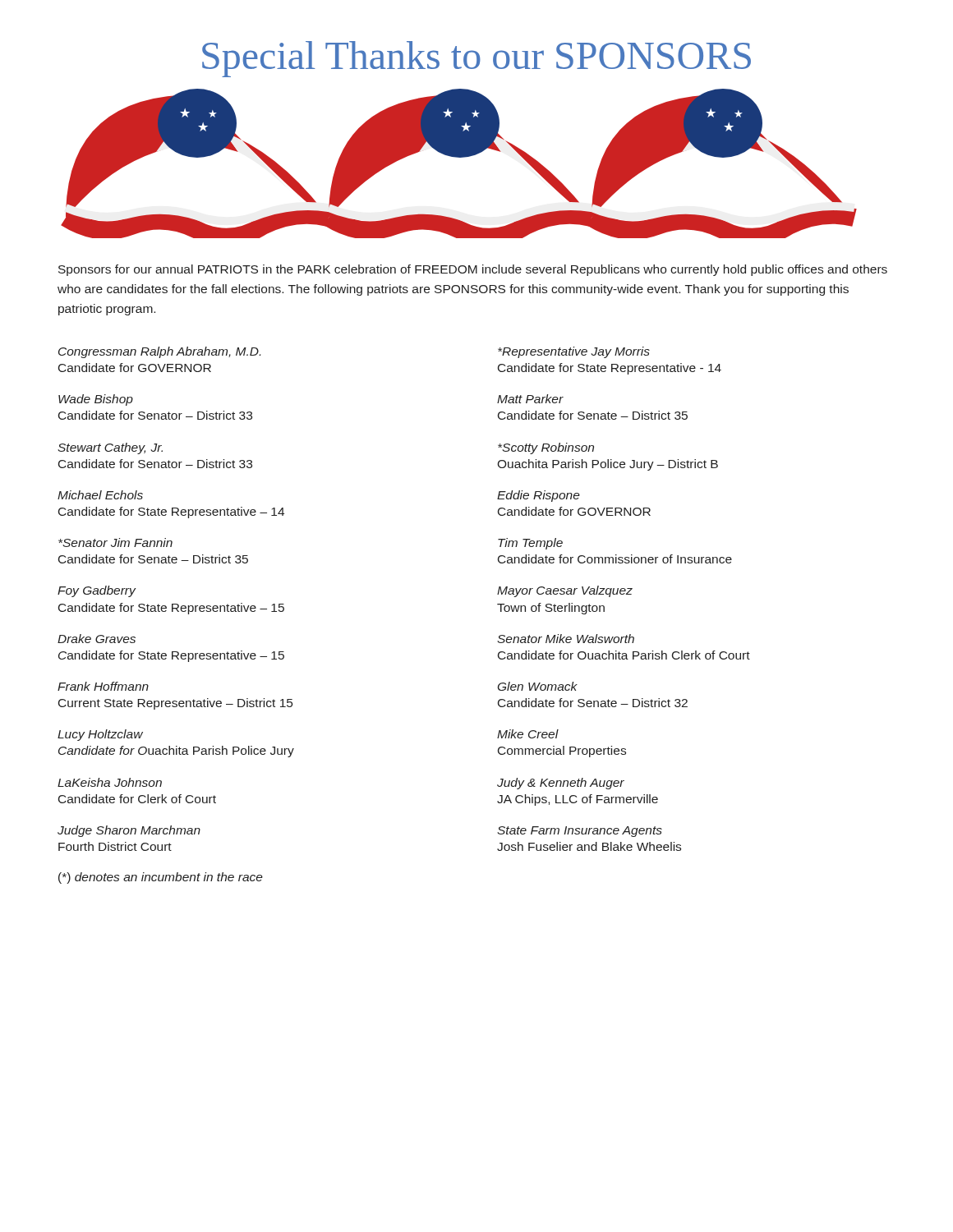This screenshot has height=1232, width=953.
Task: Locate the element starting "Judy & Kenneth Auger"
Action: 561,784
